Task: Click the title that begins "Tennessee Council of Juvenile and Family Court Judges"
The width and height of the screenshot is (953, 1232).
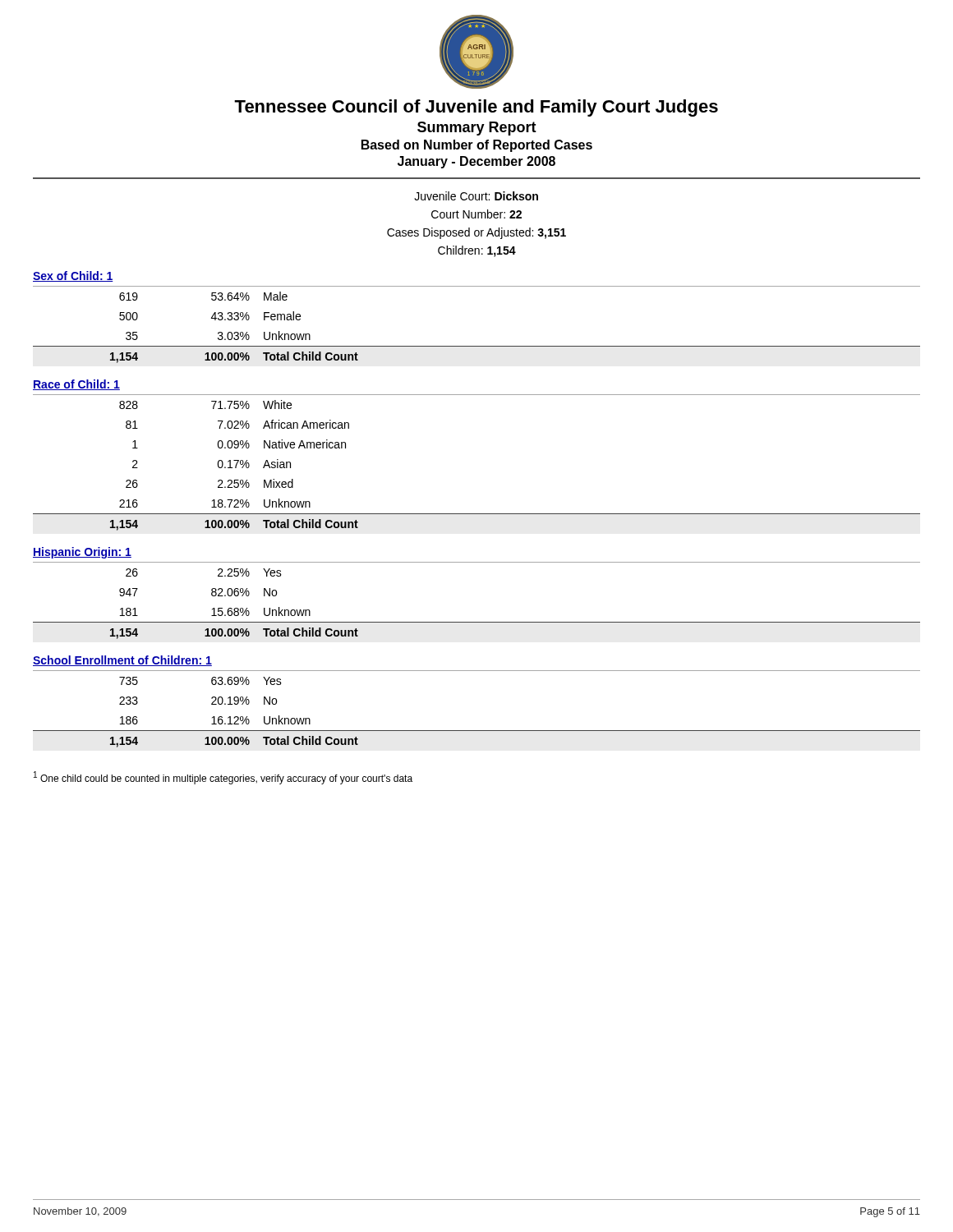Action: 476,133
